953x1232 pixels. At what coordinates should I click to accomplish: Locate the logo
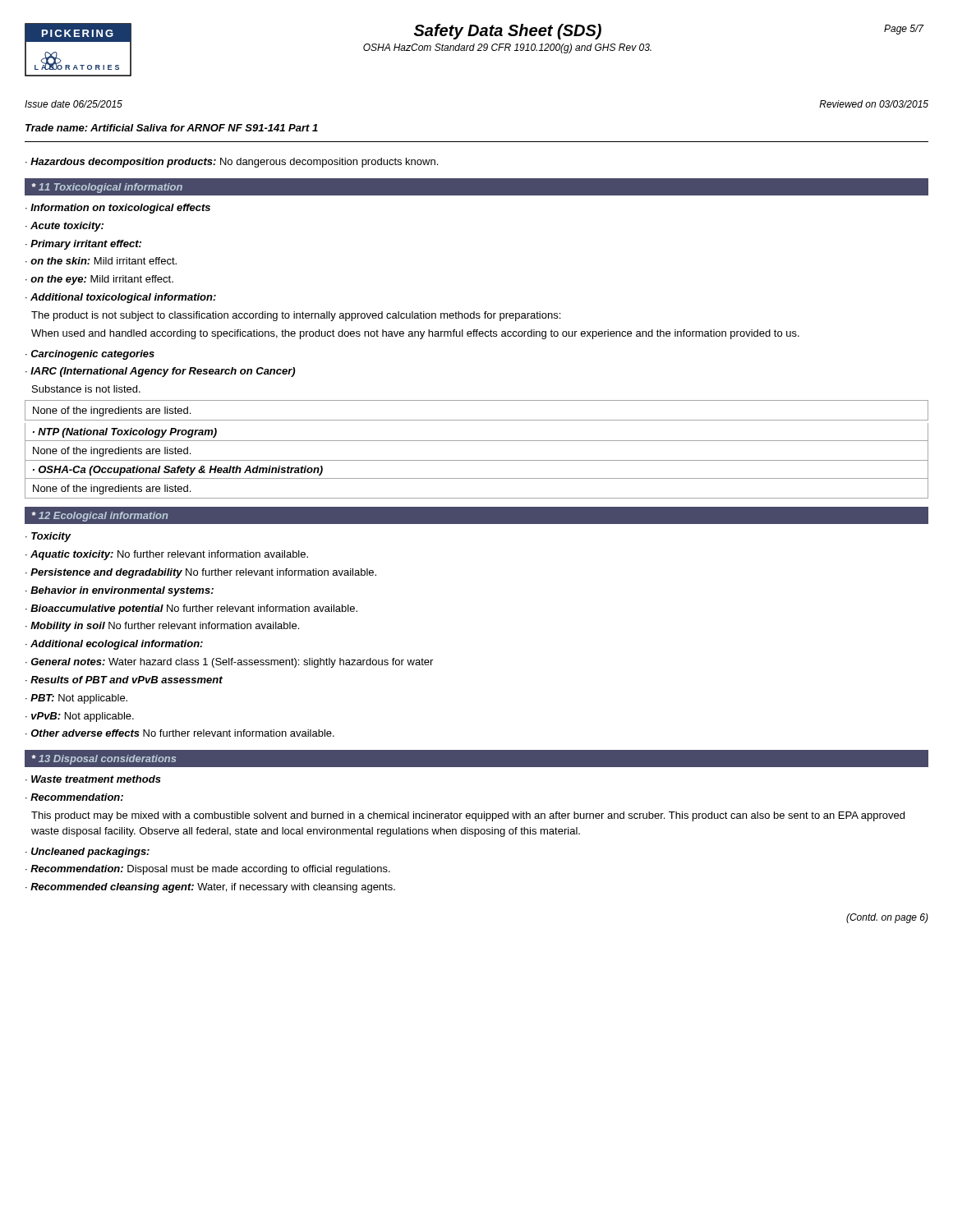coord(78,51)
